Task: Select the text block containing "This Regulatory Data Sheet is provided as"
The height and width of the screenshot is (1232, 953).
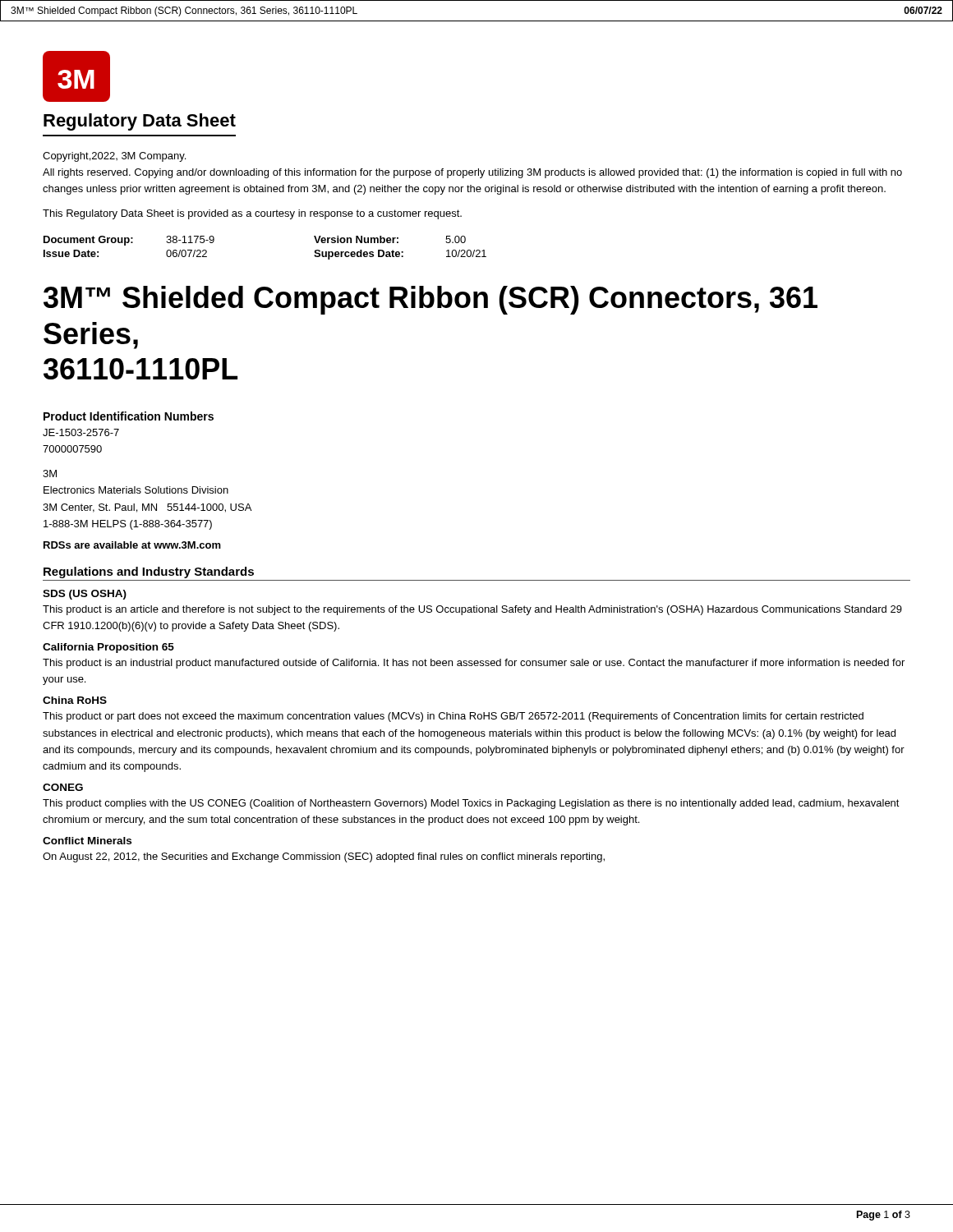Action: (253, 214)
